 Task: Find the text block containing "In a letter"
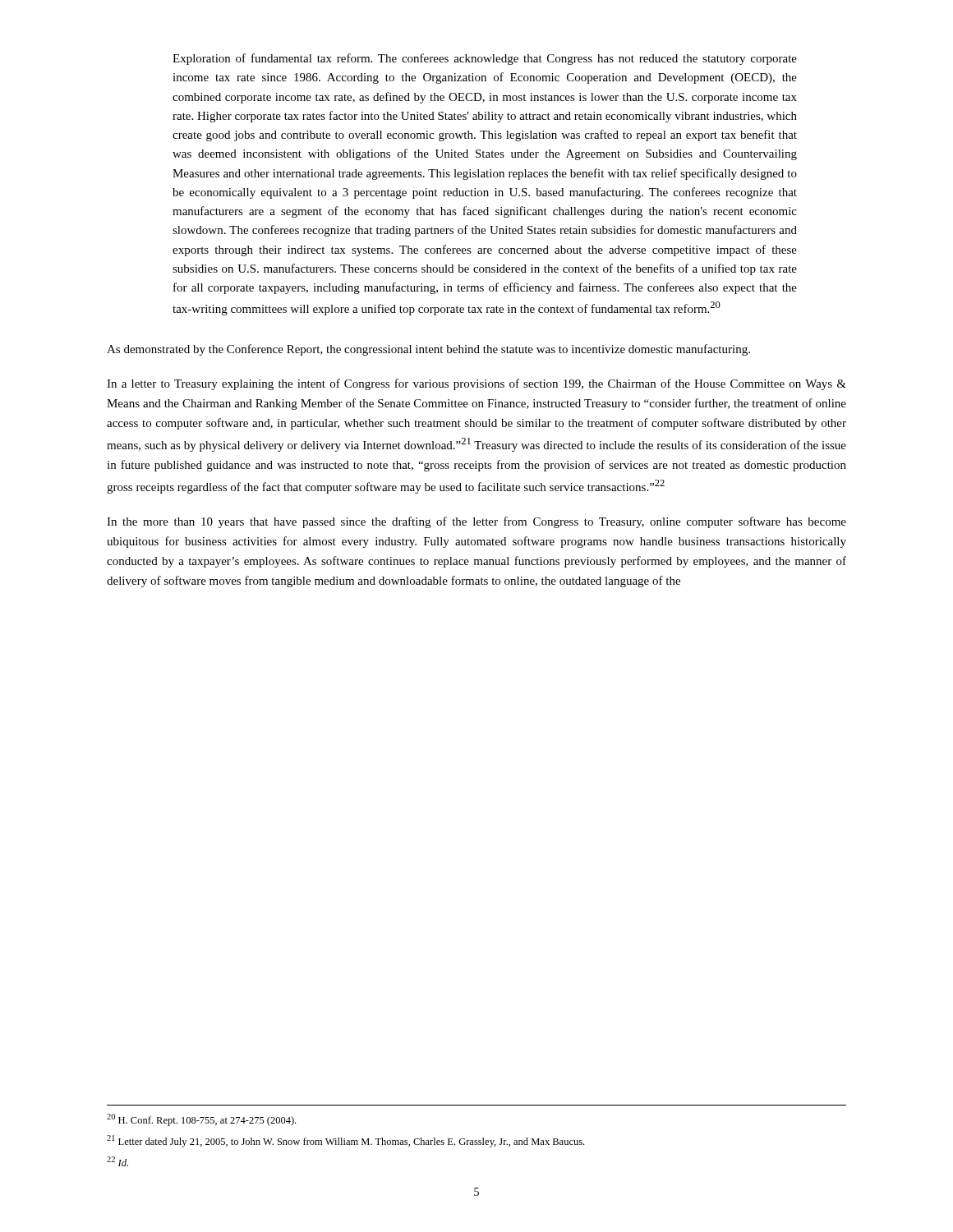[x=476, y=435]
